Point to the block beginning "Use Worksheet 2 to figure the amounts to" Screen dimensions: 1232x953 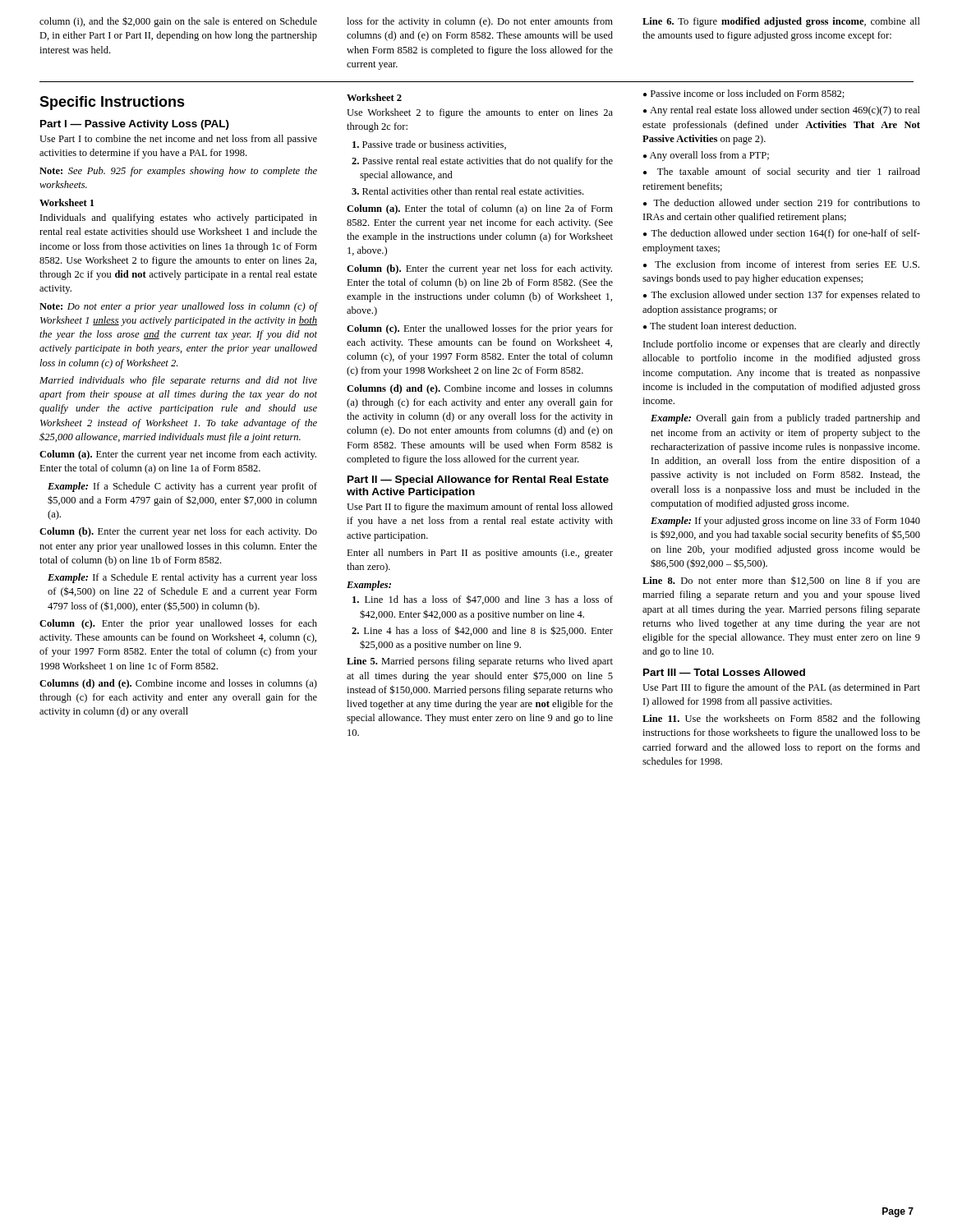(480, 120)
